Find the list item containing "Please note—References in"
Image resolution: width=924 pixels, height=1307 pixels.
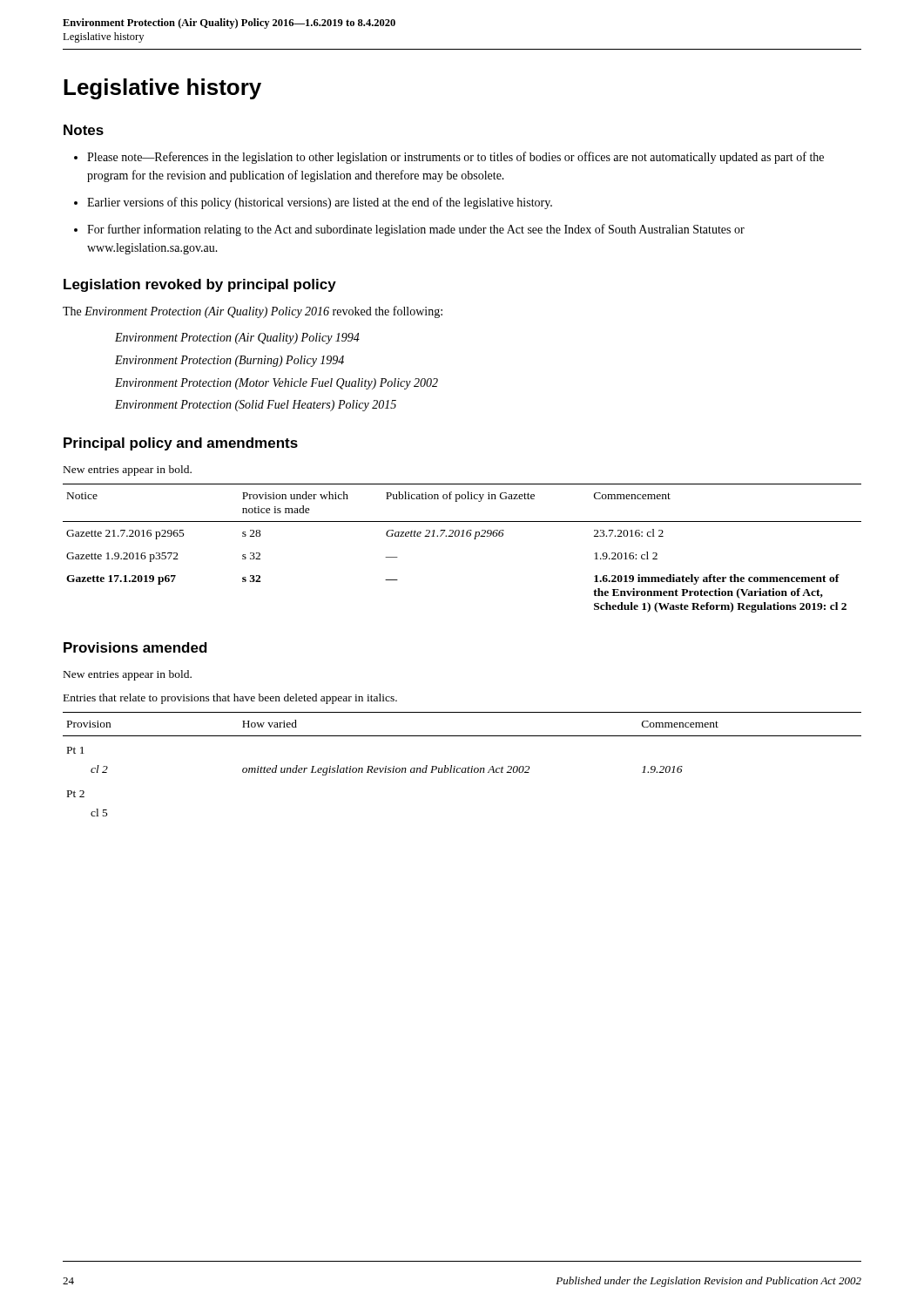point(456,166)
